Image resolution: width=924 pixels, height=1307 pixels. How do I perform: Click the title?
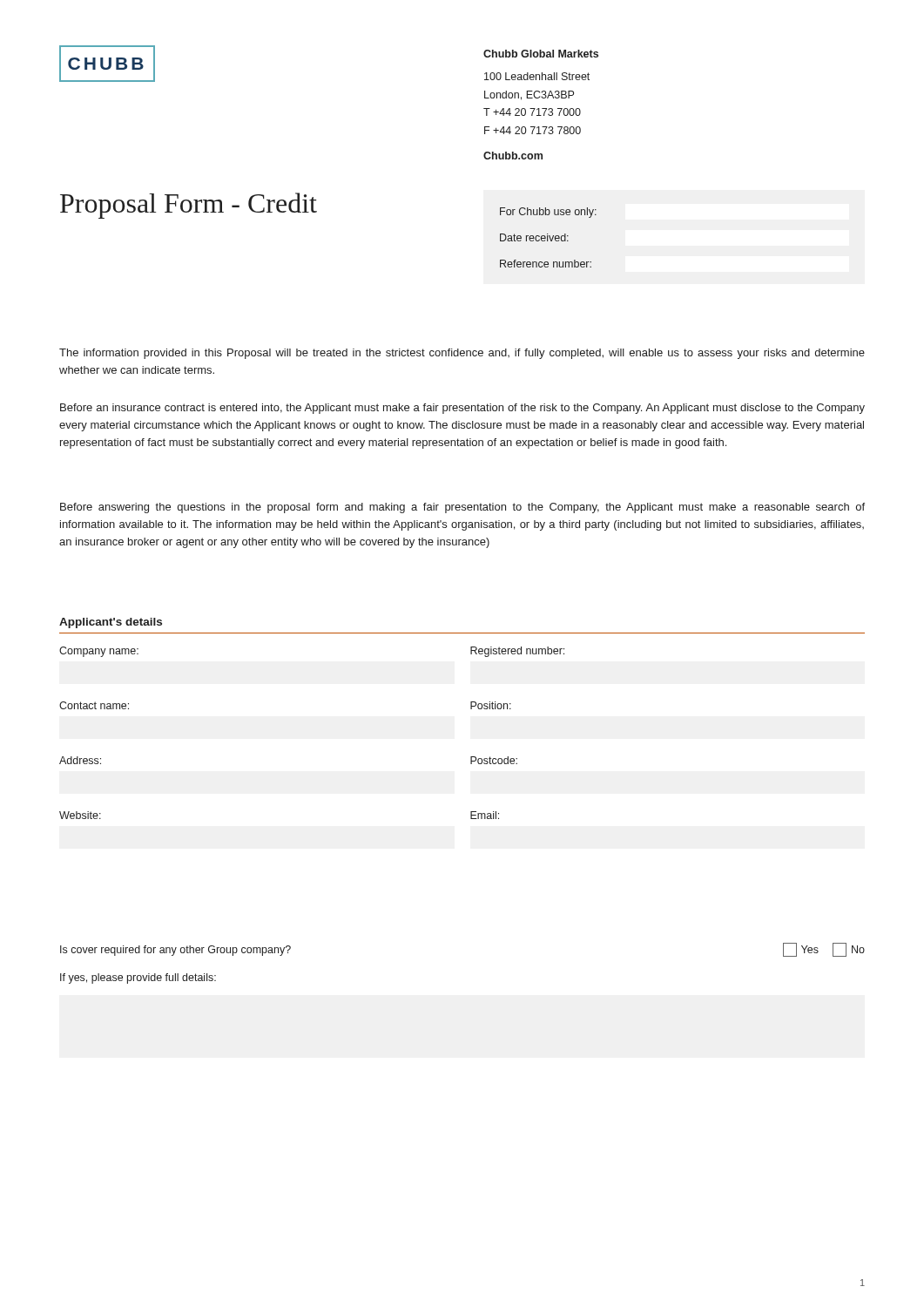[188, 203]
